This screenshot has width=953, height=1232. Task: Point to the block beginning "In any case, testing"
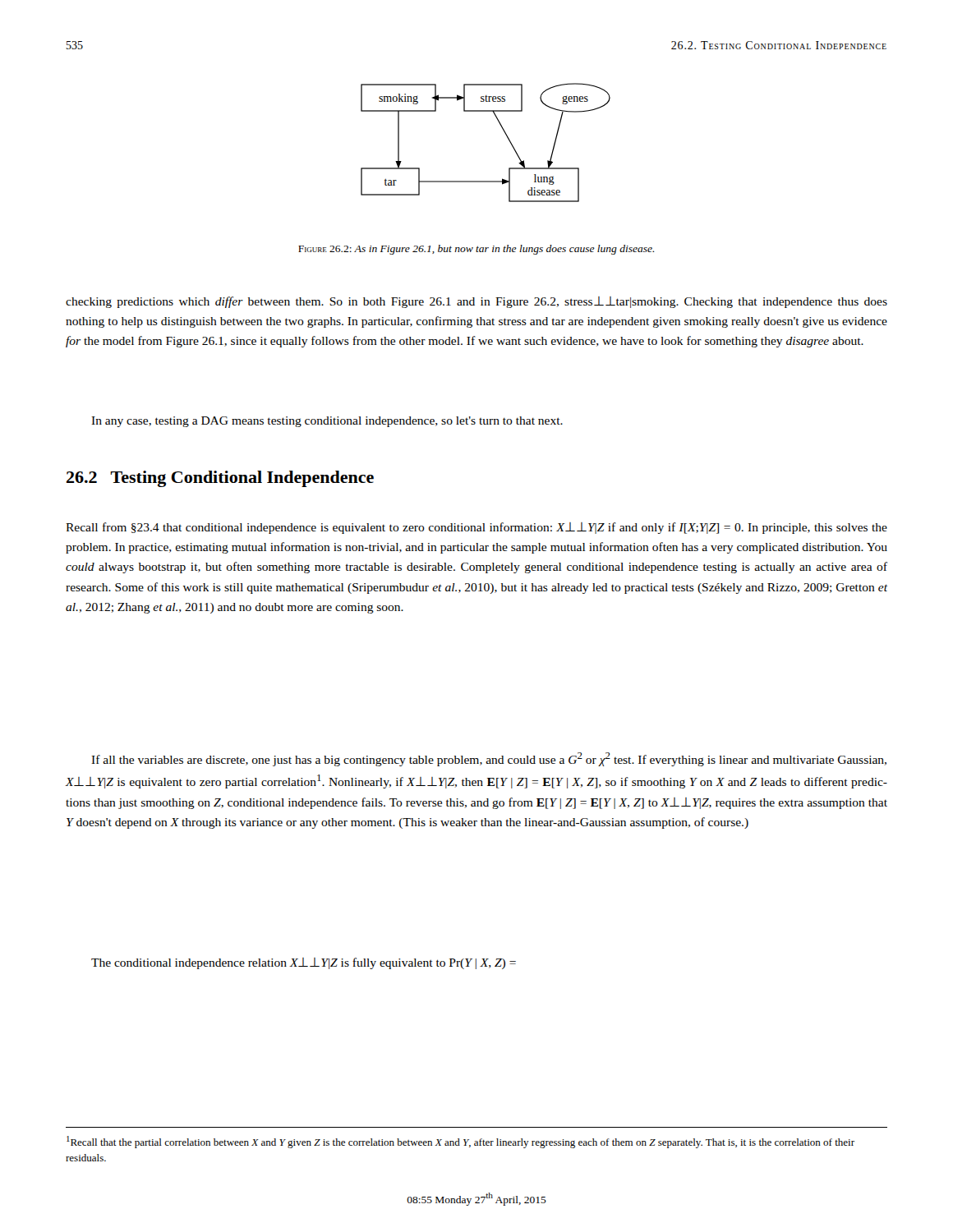pos(327,420)
